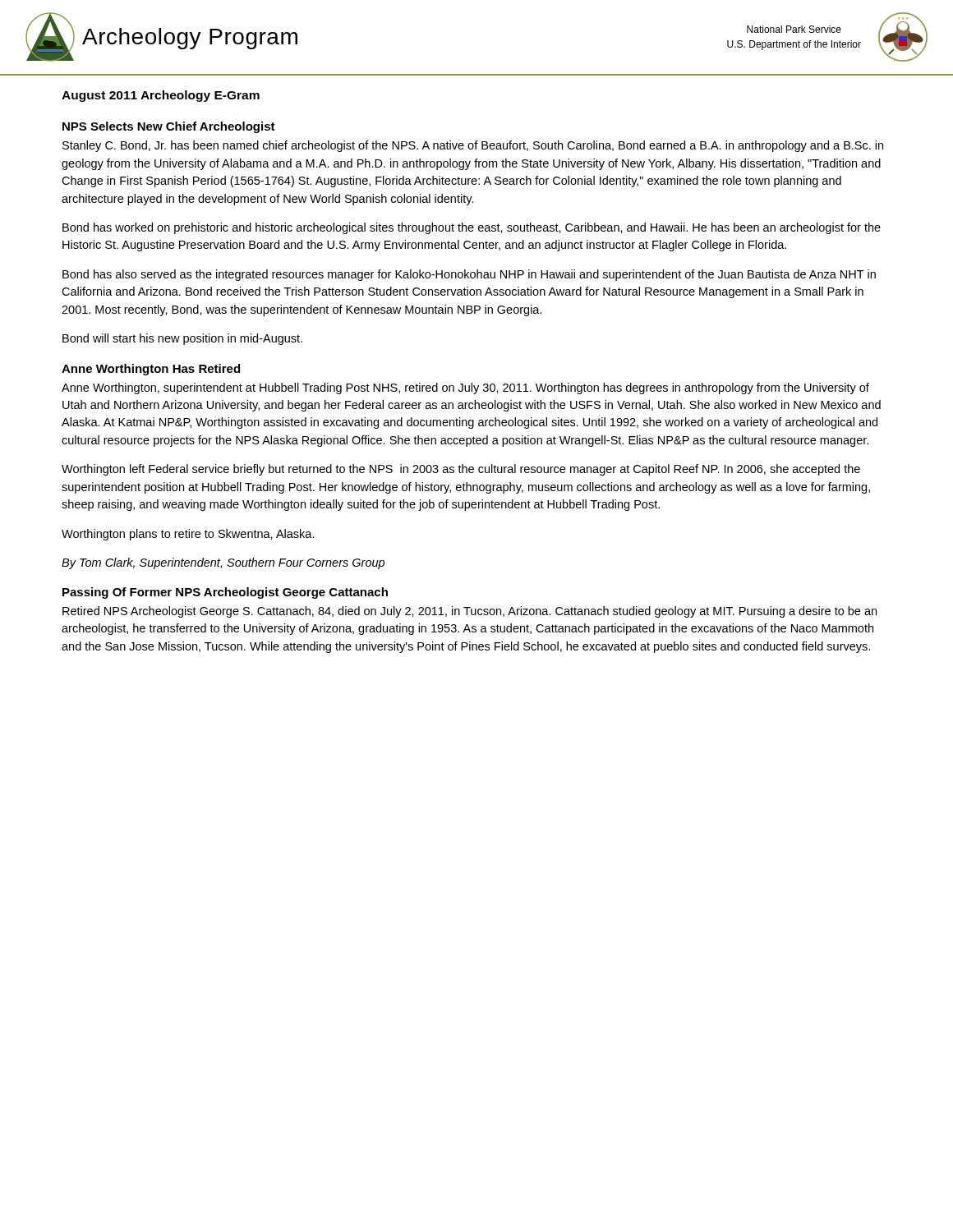
Task: Select the element starting "Retired NPS Archeologist George S. Cattanach, 84,"
Action: (x=470, y=629)
